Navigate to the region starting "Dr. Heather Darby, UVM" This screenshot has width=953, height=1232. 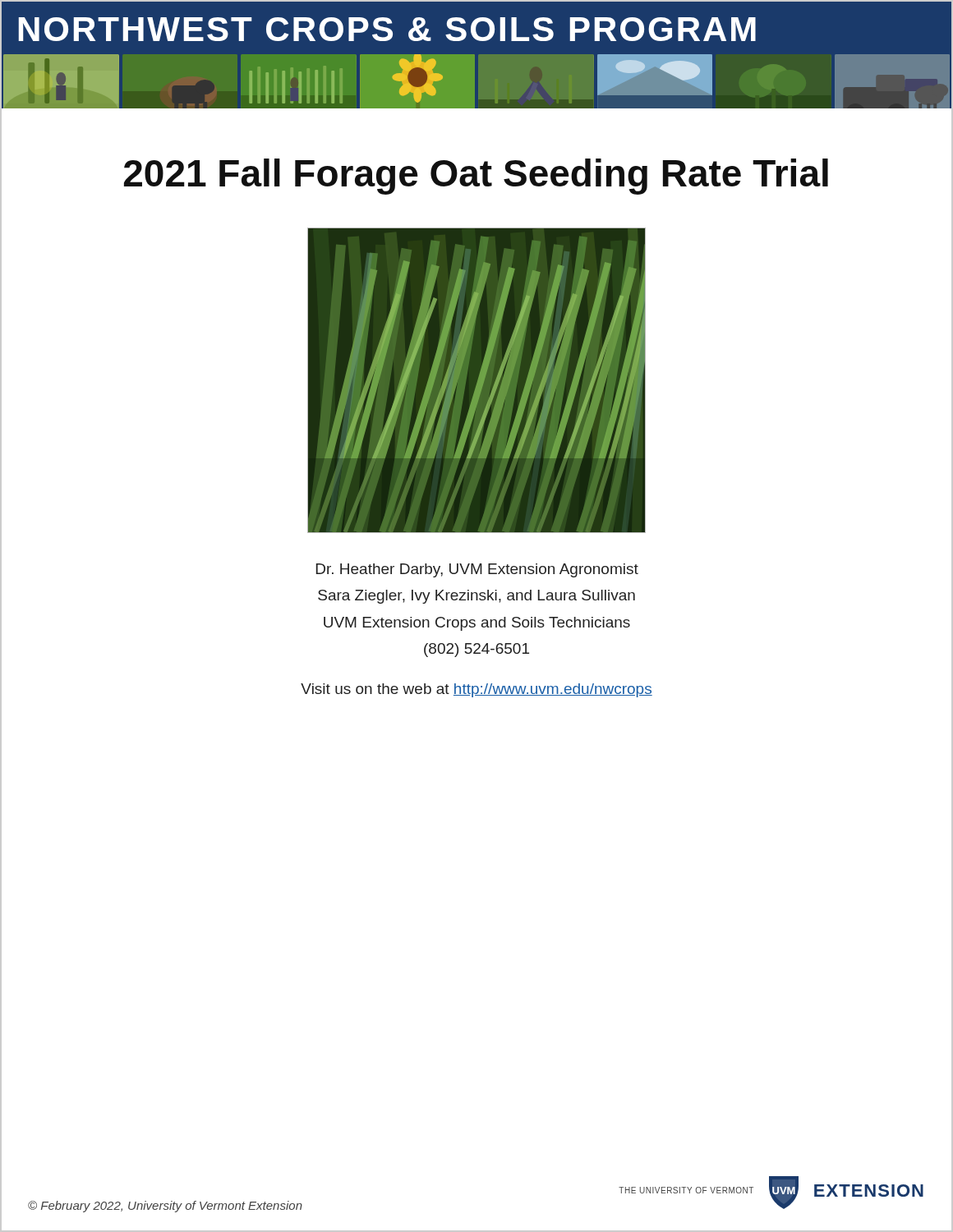click(476, 609)
